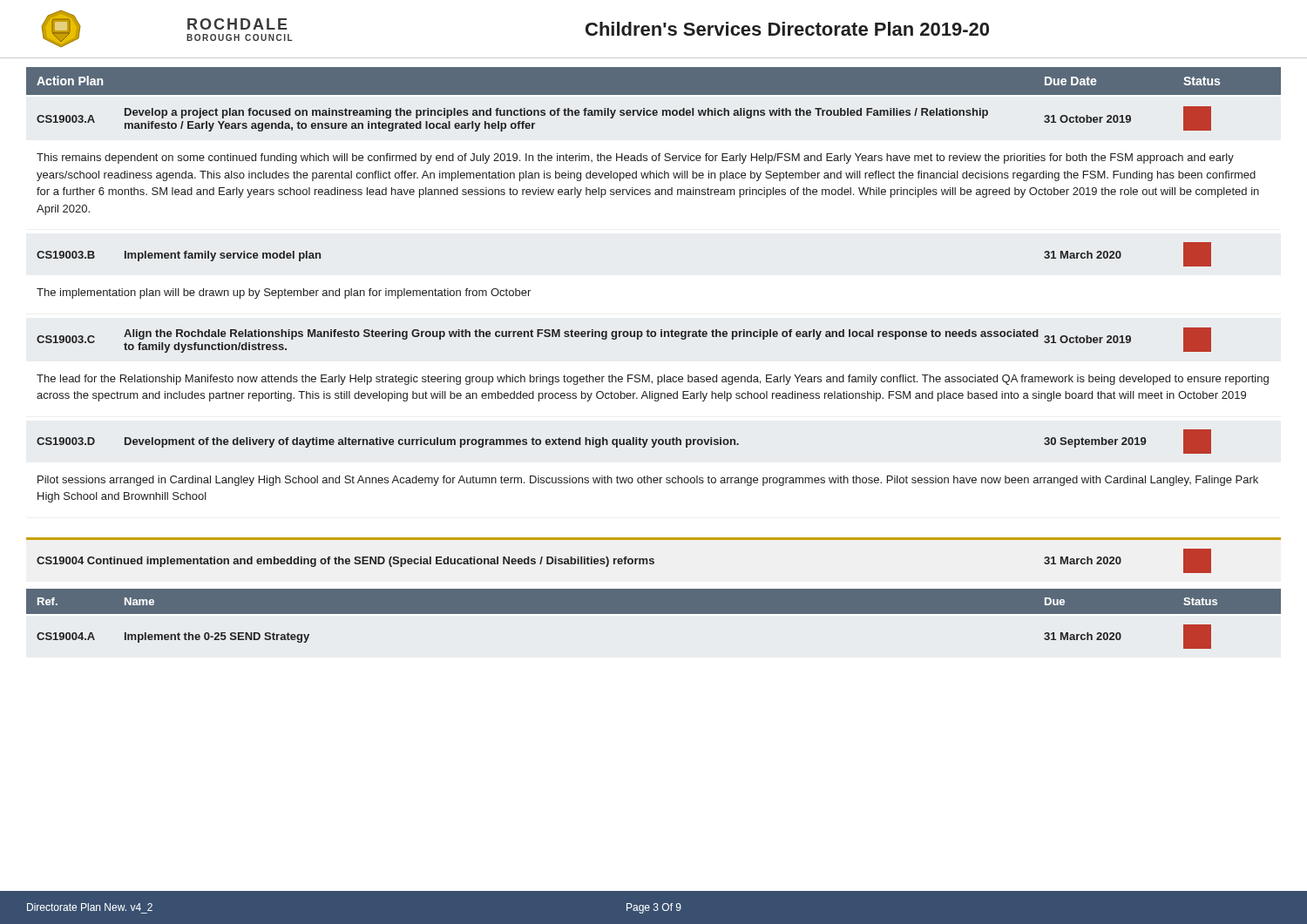Find the text block with the text "Pilot sessions arranged in Cardinal"
1307x924 pixels.
click(x=648, y=487)
